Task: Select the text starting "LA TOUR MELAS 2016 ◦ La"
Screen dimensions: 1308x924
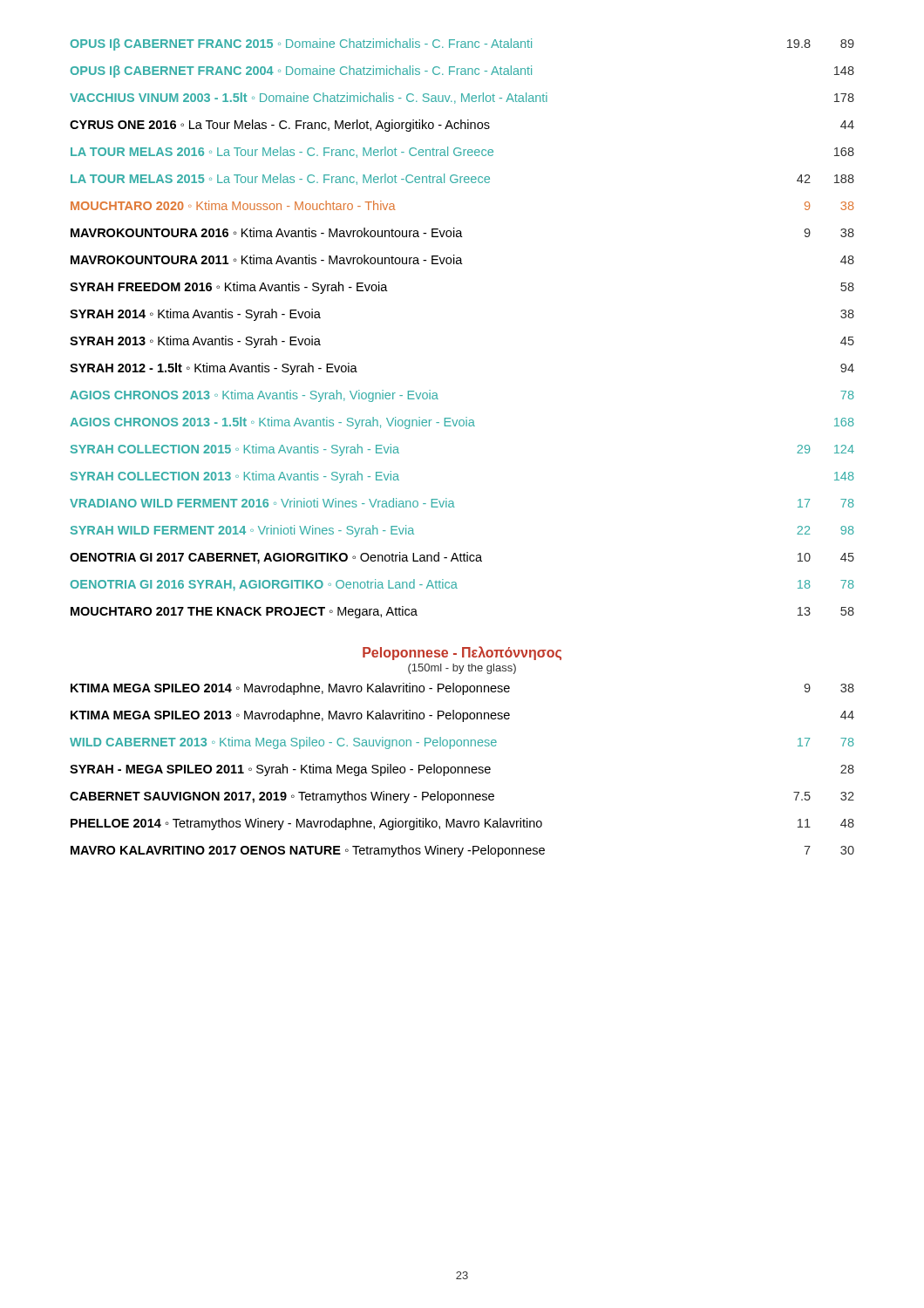Action: pos(462,152)
